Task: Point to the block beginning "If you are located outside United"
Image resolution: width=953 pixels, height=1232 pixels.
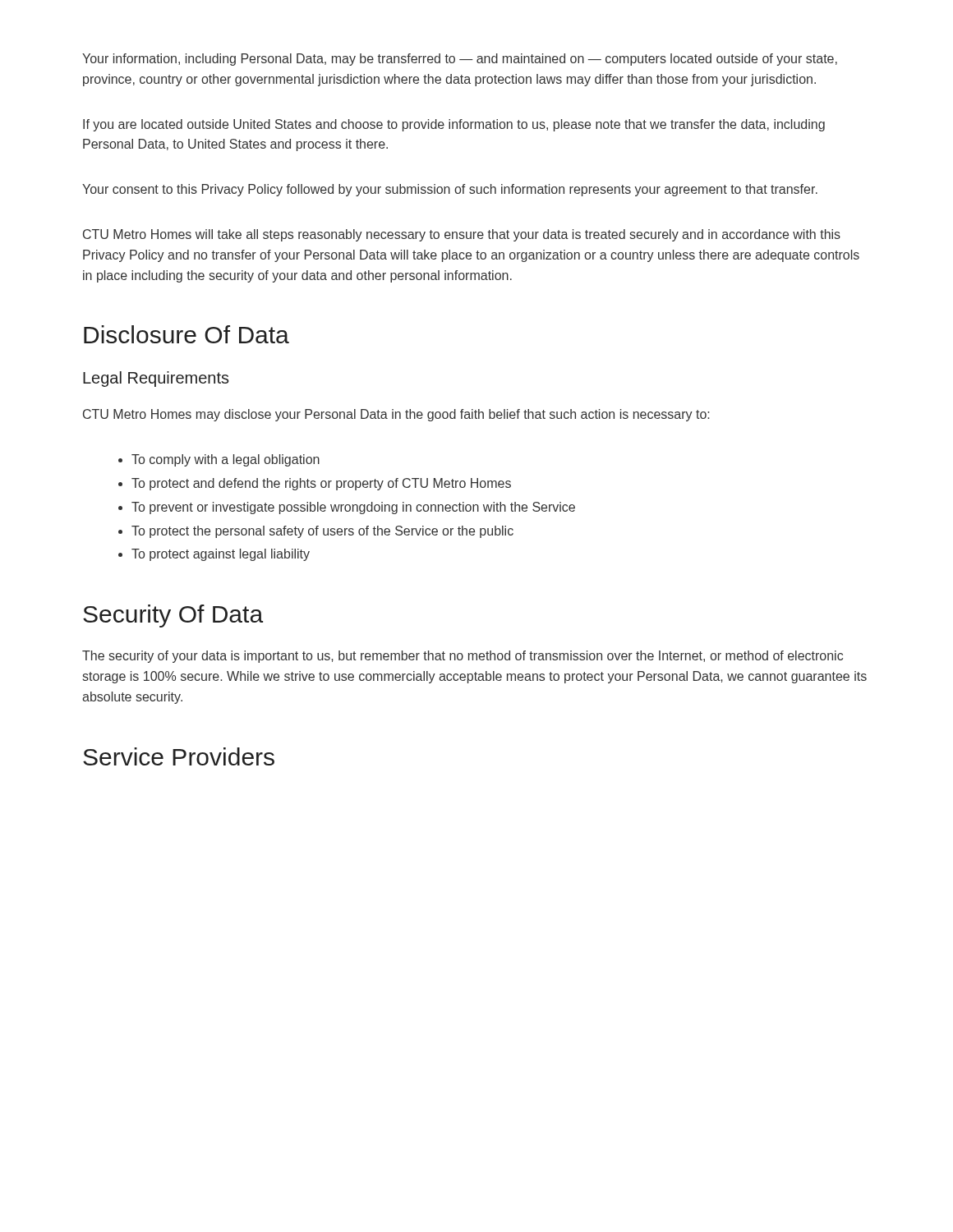Action: pos(454,134)
